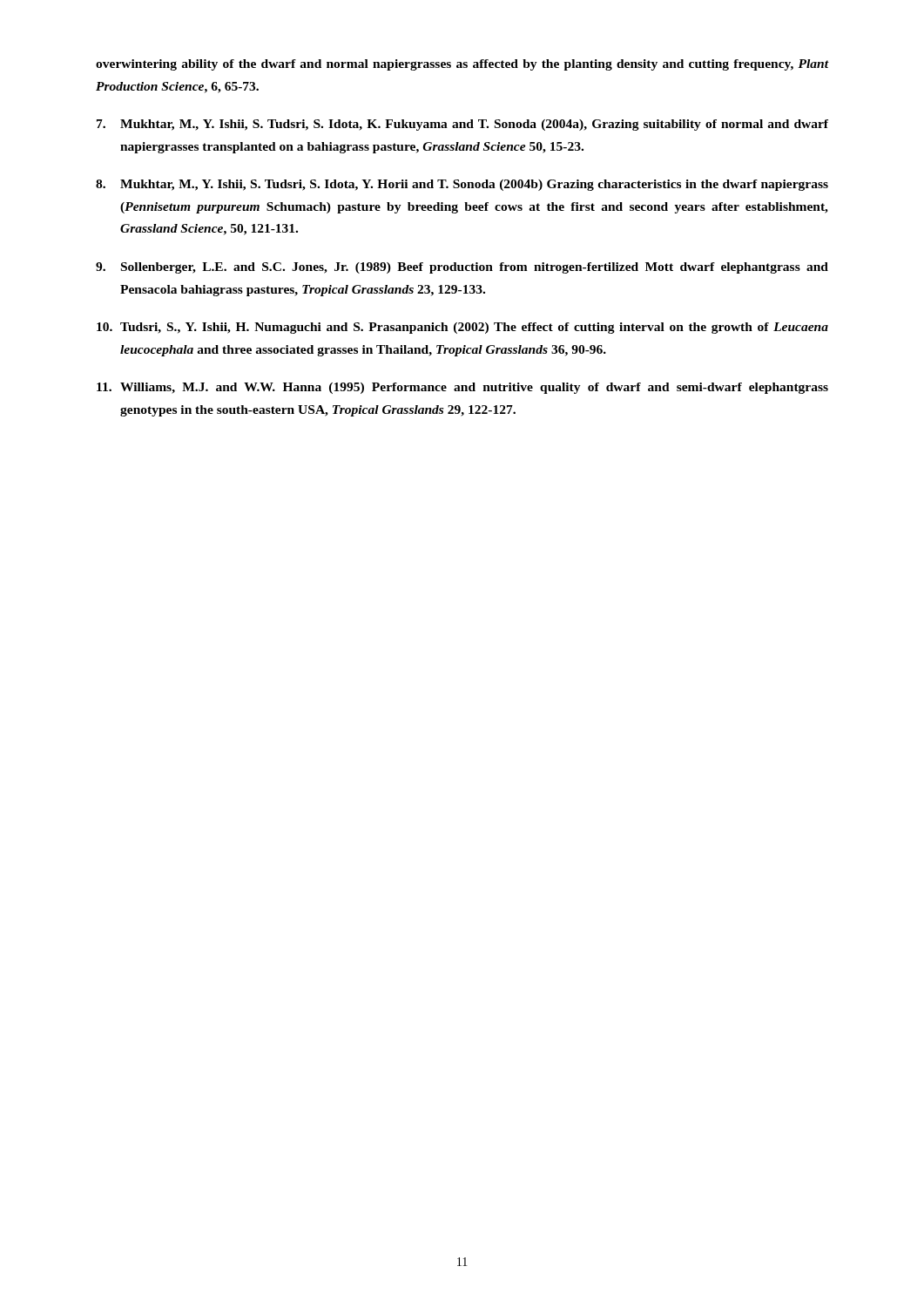Find the list item that reads "7. Mukhtar, M., Y. Ishii, S. Tudsri,"

pos(462,135)
